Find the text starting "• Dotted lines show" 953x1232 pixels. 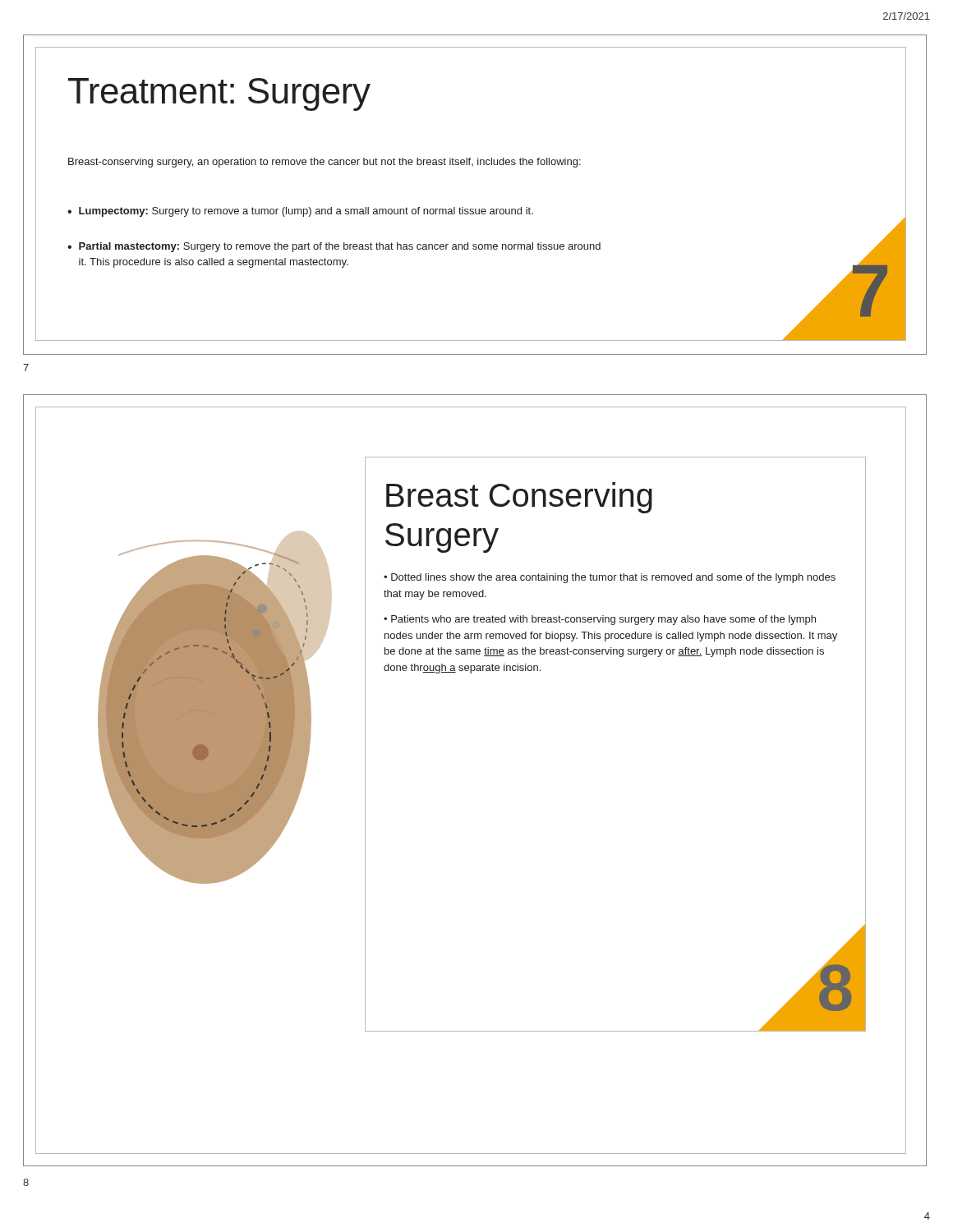click(x=610, y=585)
